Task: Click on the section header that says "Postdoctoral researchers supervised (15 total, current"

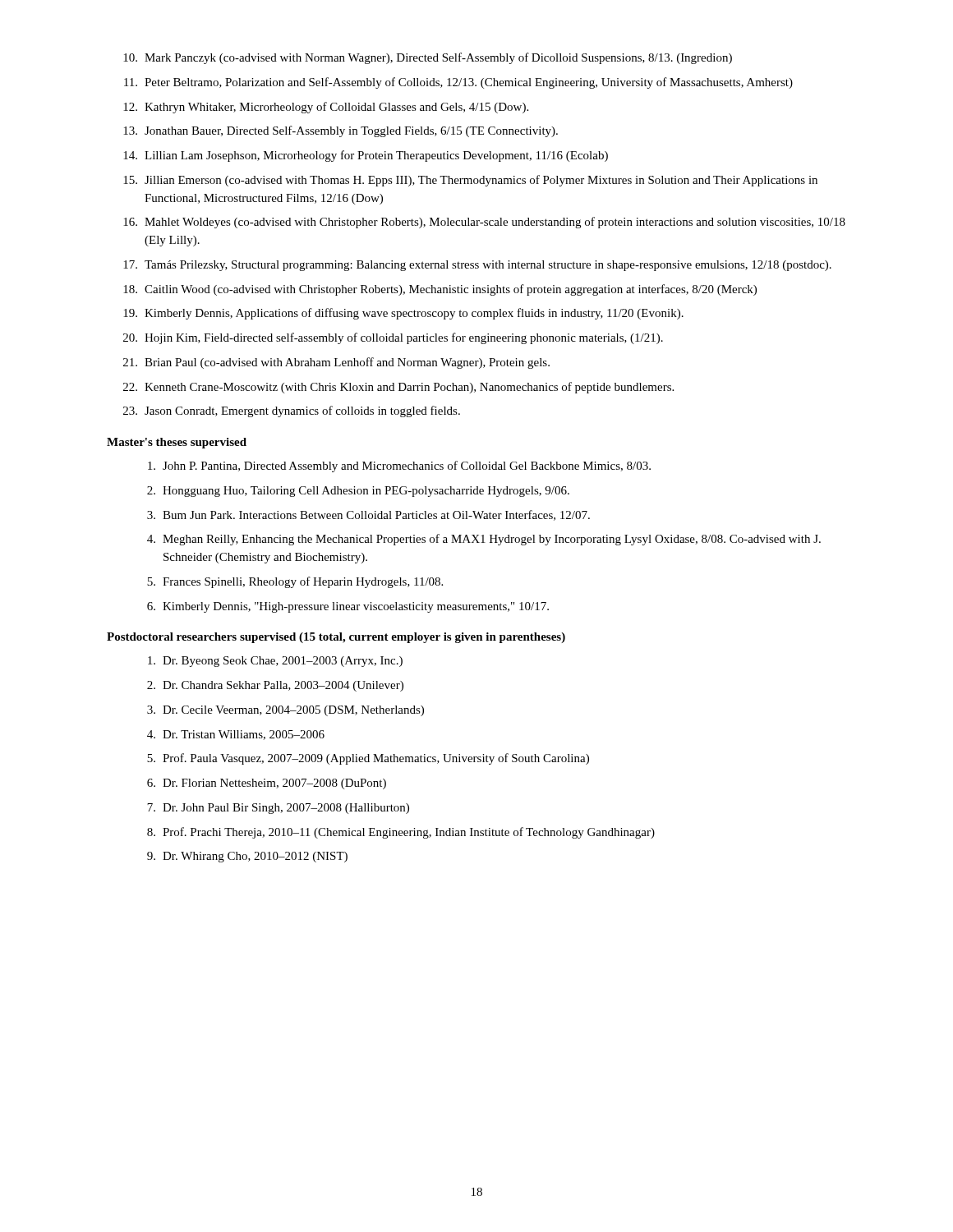Action: (x=336, y=637)
